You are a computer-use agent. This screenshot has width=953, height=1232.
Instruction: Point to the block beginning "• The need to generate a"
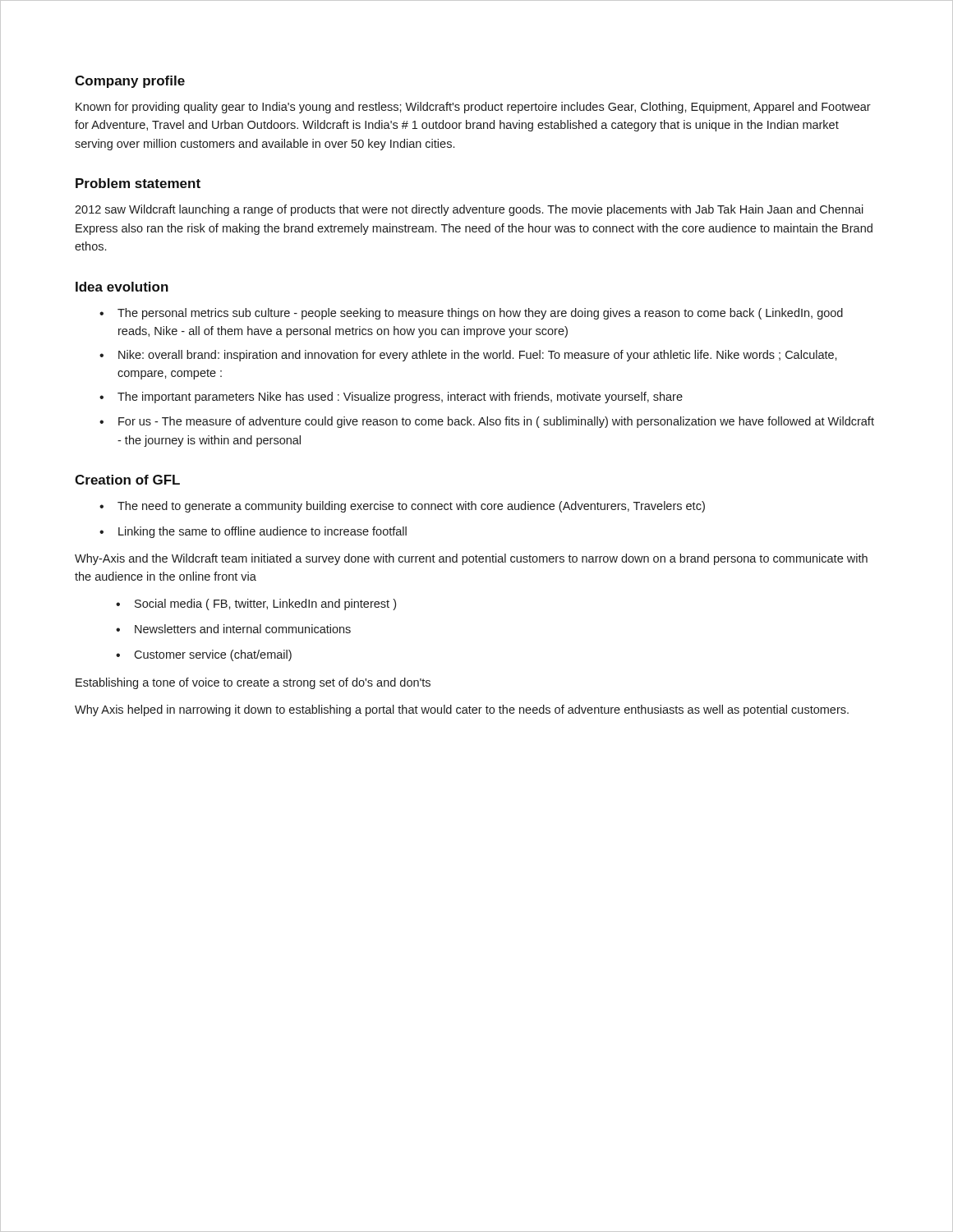(489, 507)
